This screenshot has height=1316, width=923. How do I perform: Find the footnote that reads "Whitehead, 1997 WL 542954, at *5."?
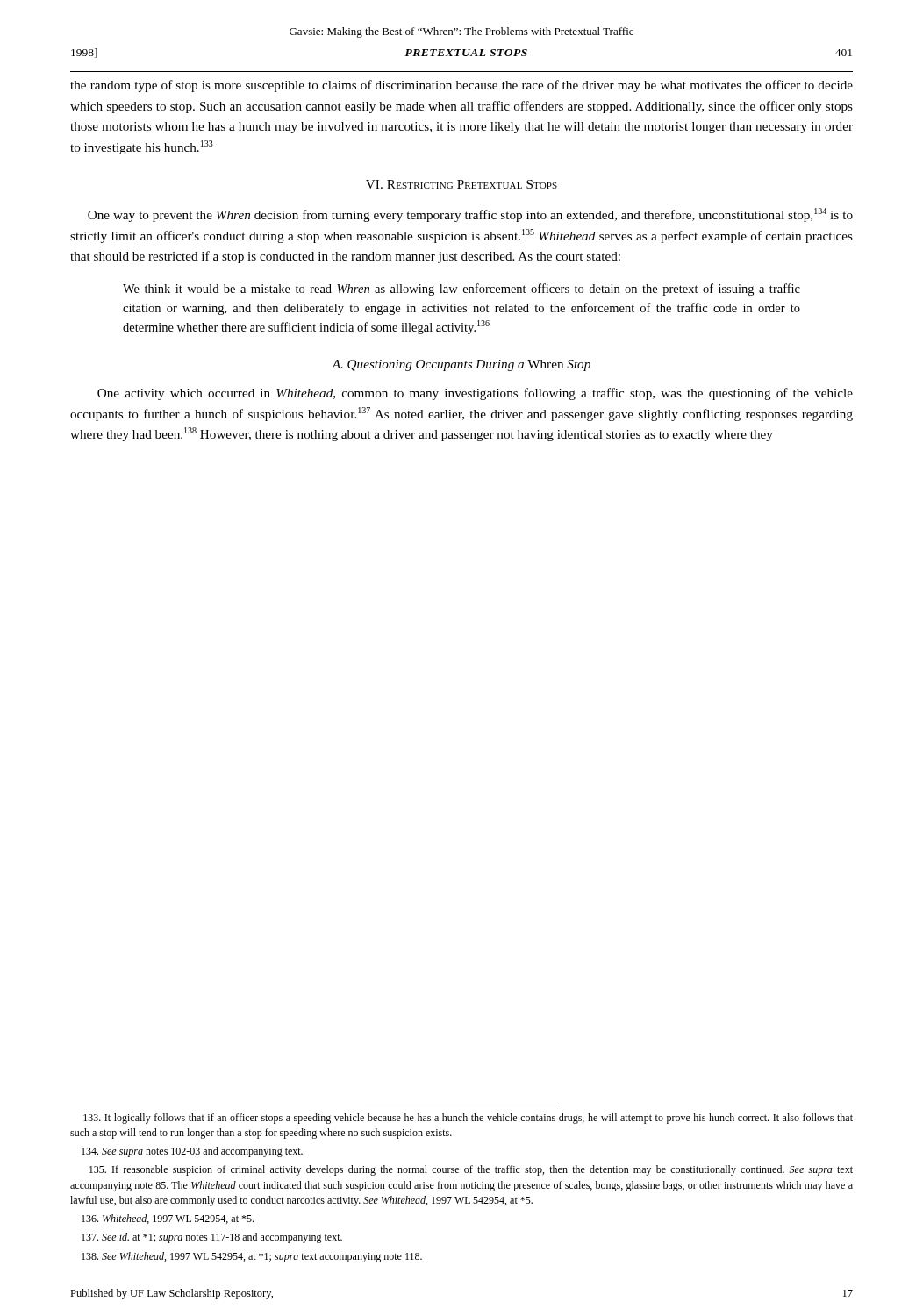point(162,1219)
